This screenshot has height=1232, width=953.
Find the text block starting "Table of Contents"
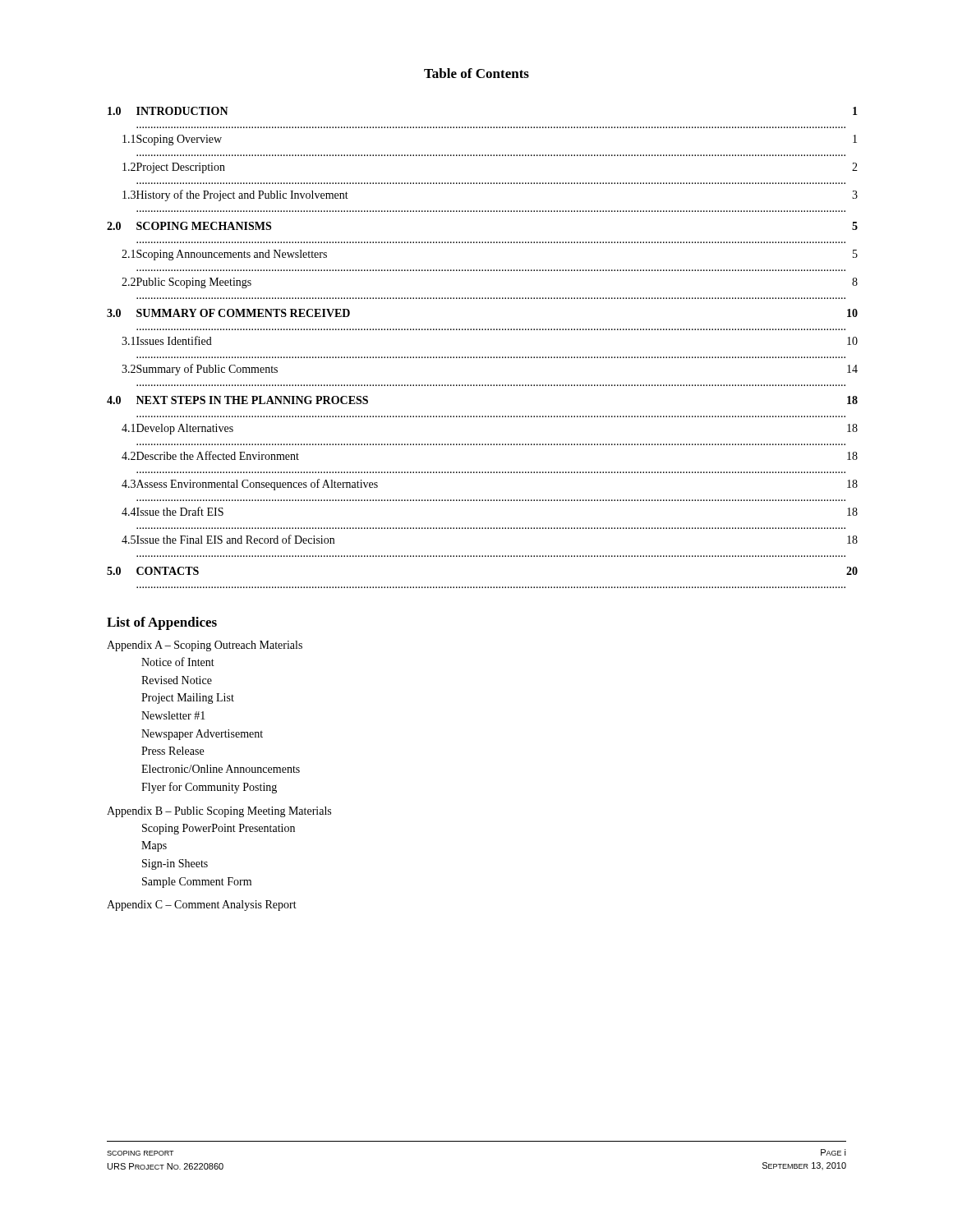(x=476, y=73)
